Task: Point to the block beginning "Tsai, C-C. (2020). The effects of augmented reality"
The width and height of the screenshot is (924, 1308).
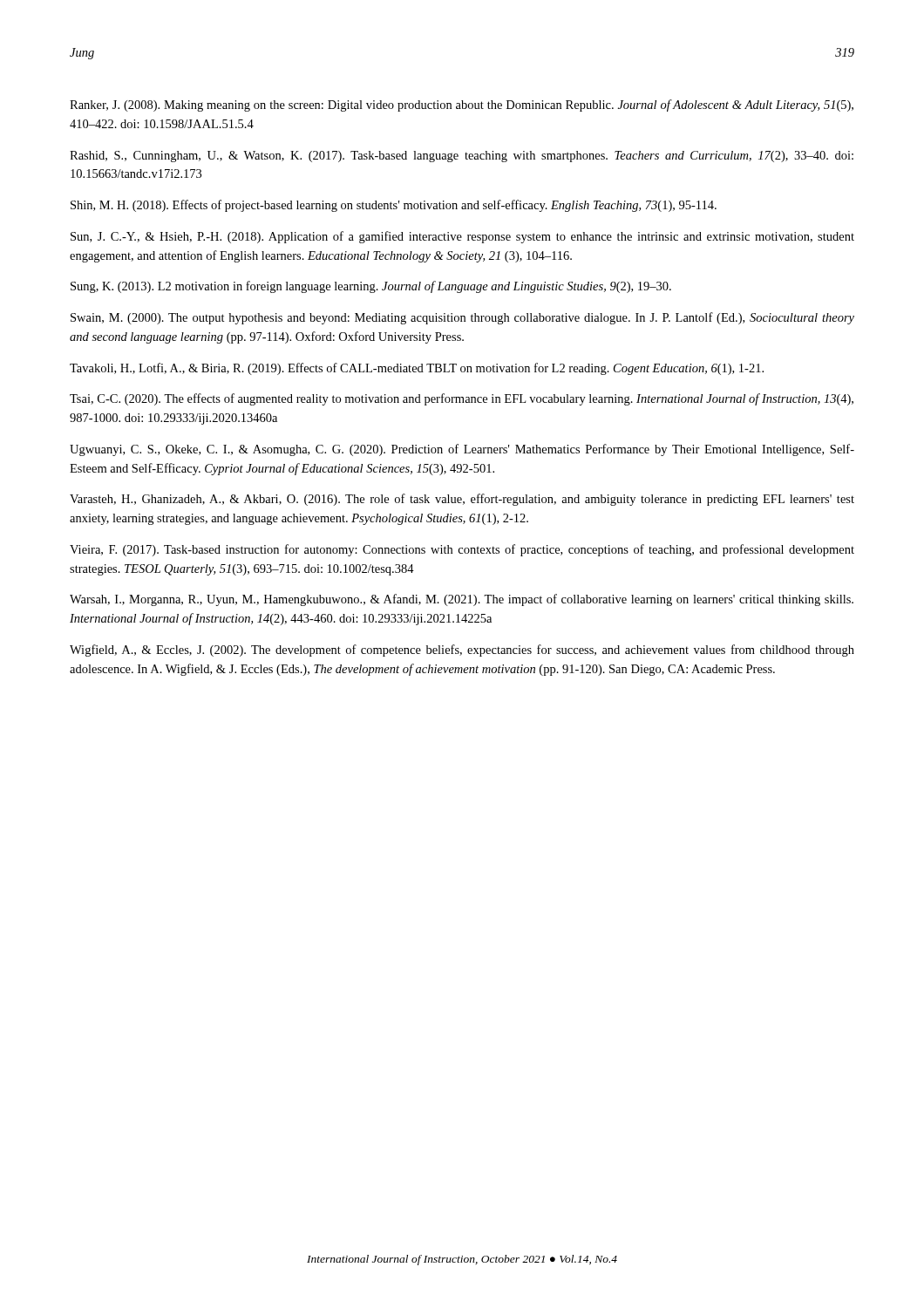Action: (x=462, y=408)
